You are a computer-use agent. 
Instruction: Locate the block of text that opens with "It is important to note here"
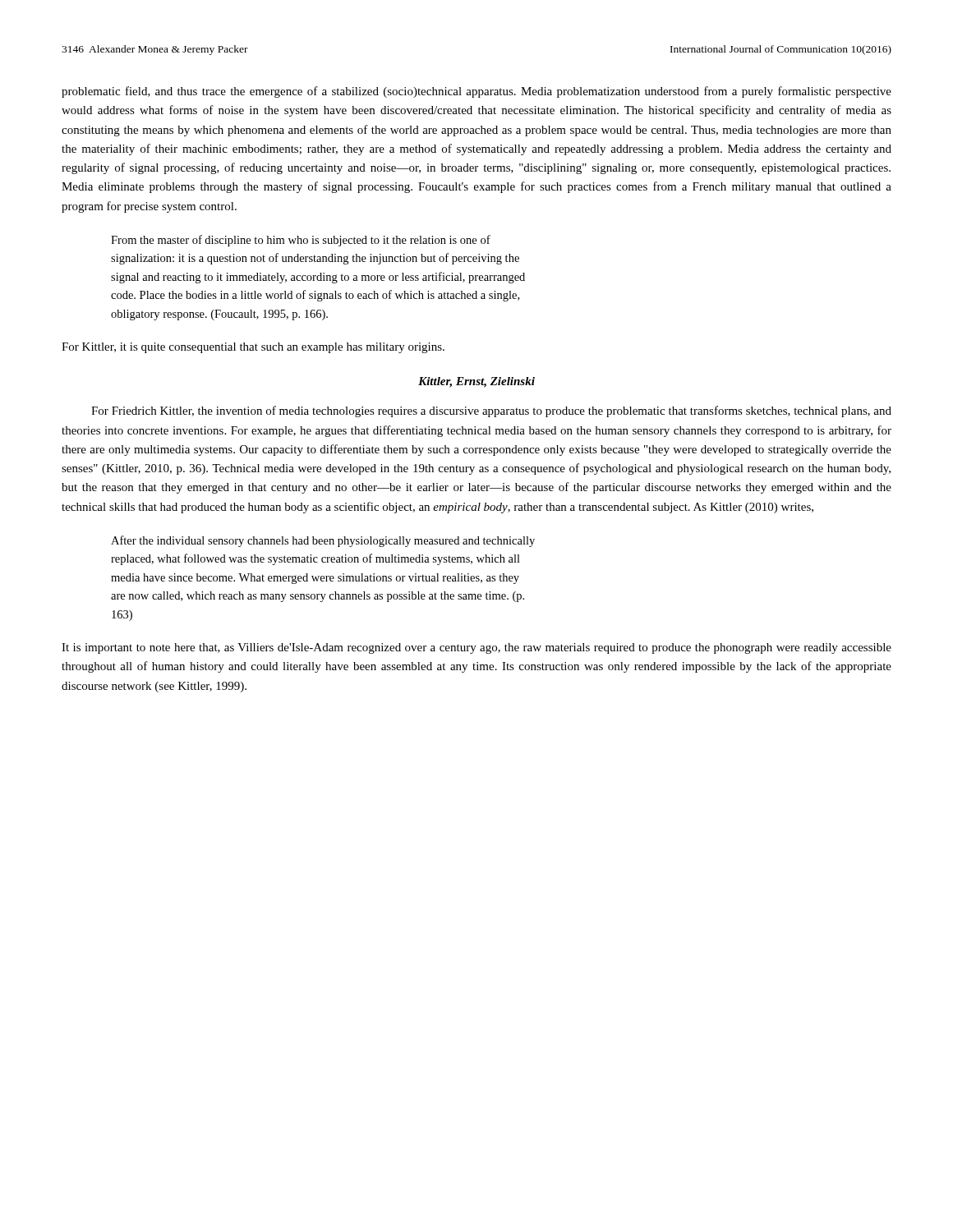coord(476,666)
